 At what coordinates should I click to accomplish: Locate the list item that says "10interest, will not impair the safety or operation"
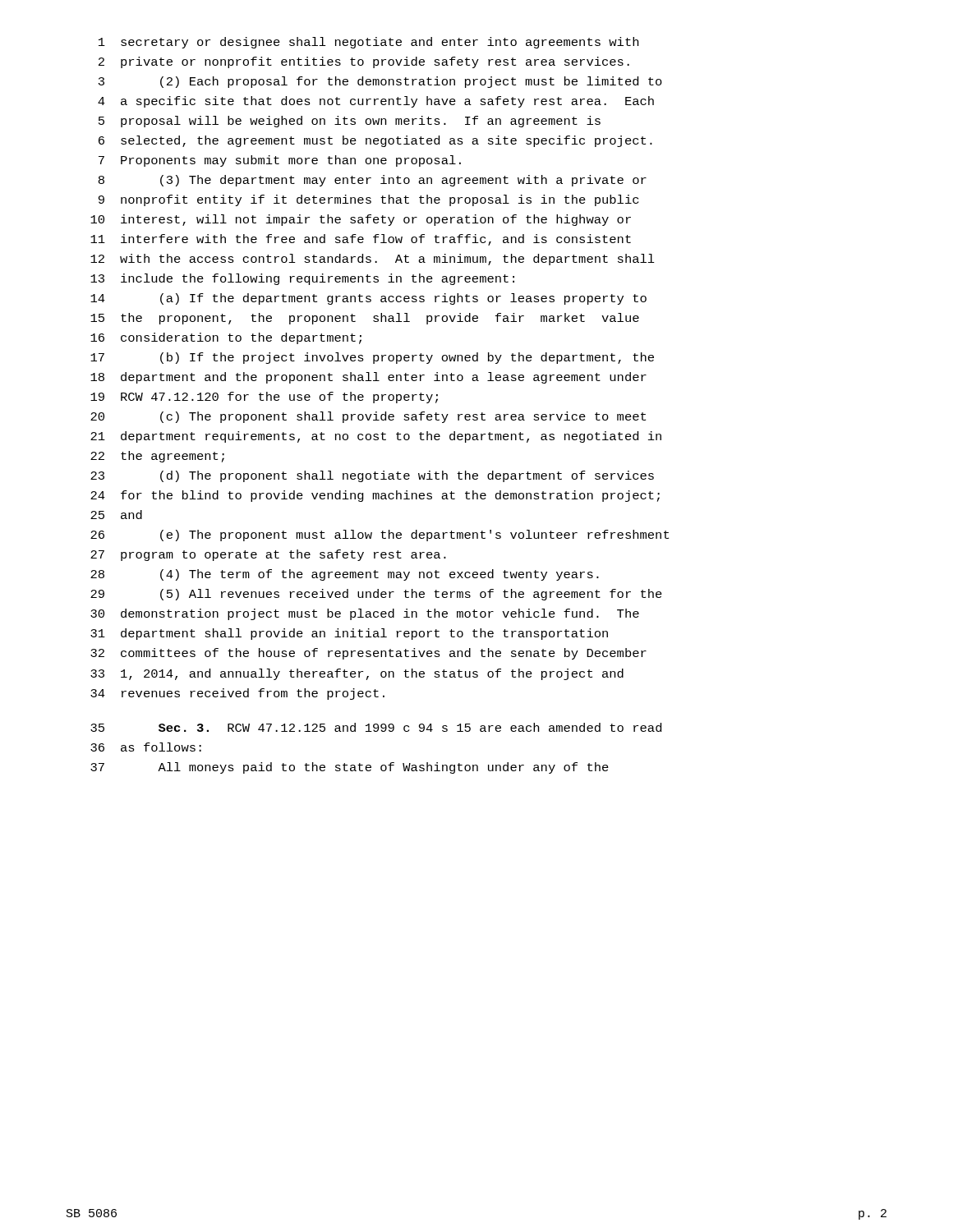(476, 220)
